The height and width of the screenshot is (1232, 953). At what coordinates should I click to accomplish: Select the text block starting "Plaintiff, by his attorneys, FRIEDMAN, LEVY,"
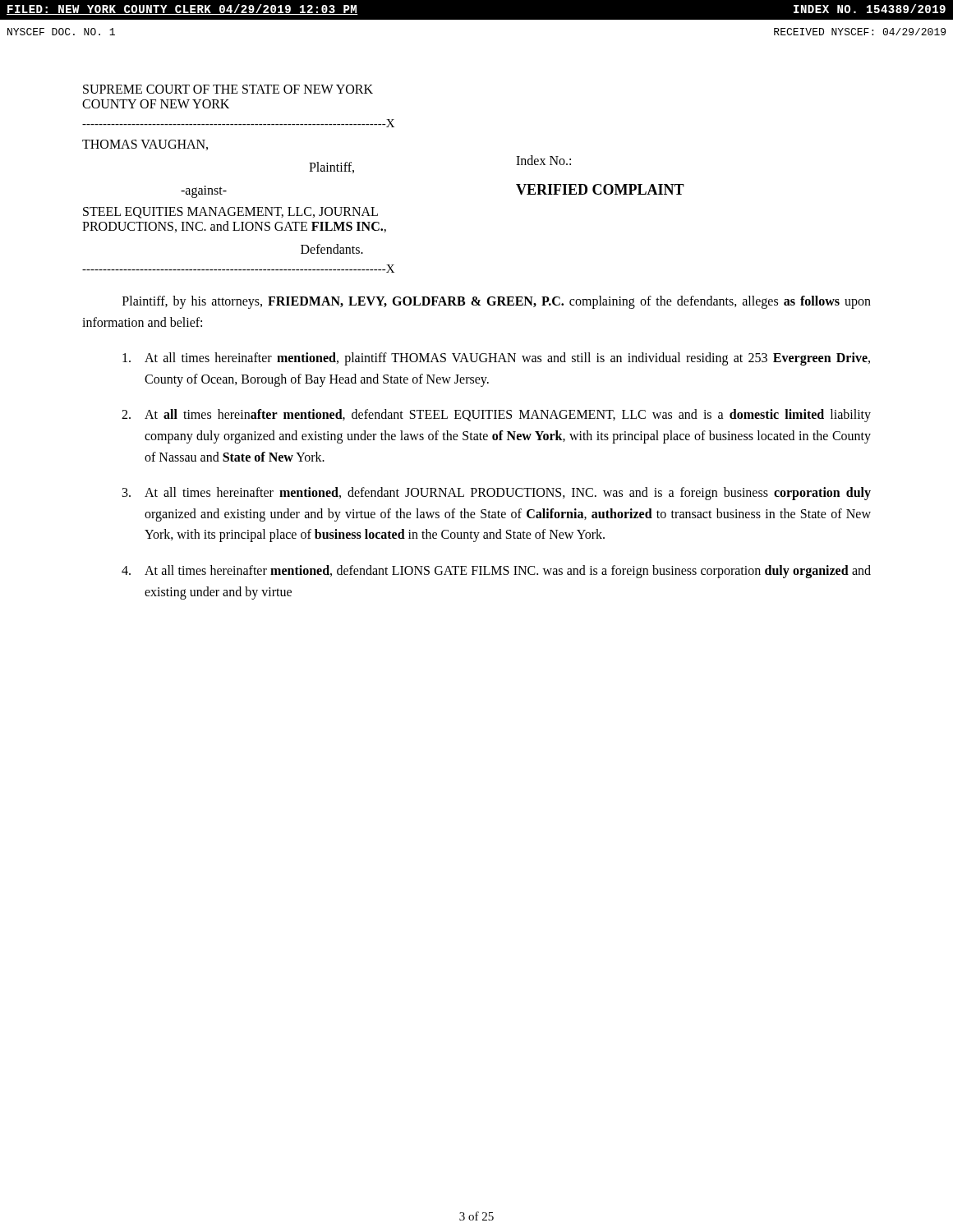[476, 312]
